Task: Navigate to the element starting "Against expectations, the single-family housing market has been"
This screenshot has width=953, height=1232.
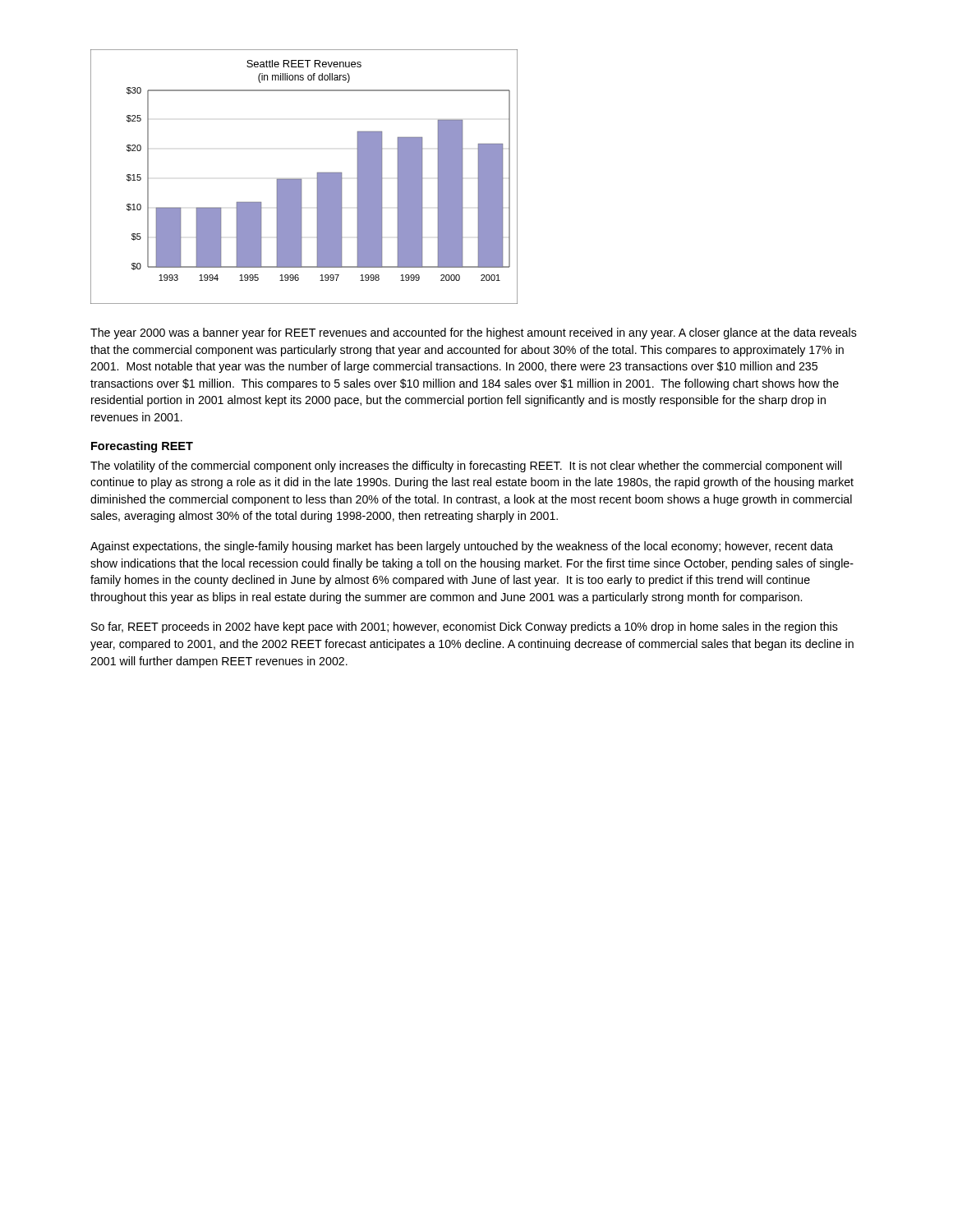Action: (x=472, y=572)
